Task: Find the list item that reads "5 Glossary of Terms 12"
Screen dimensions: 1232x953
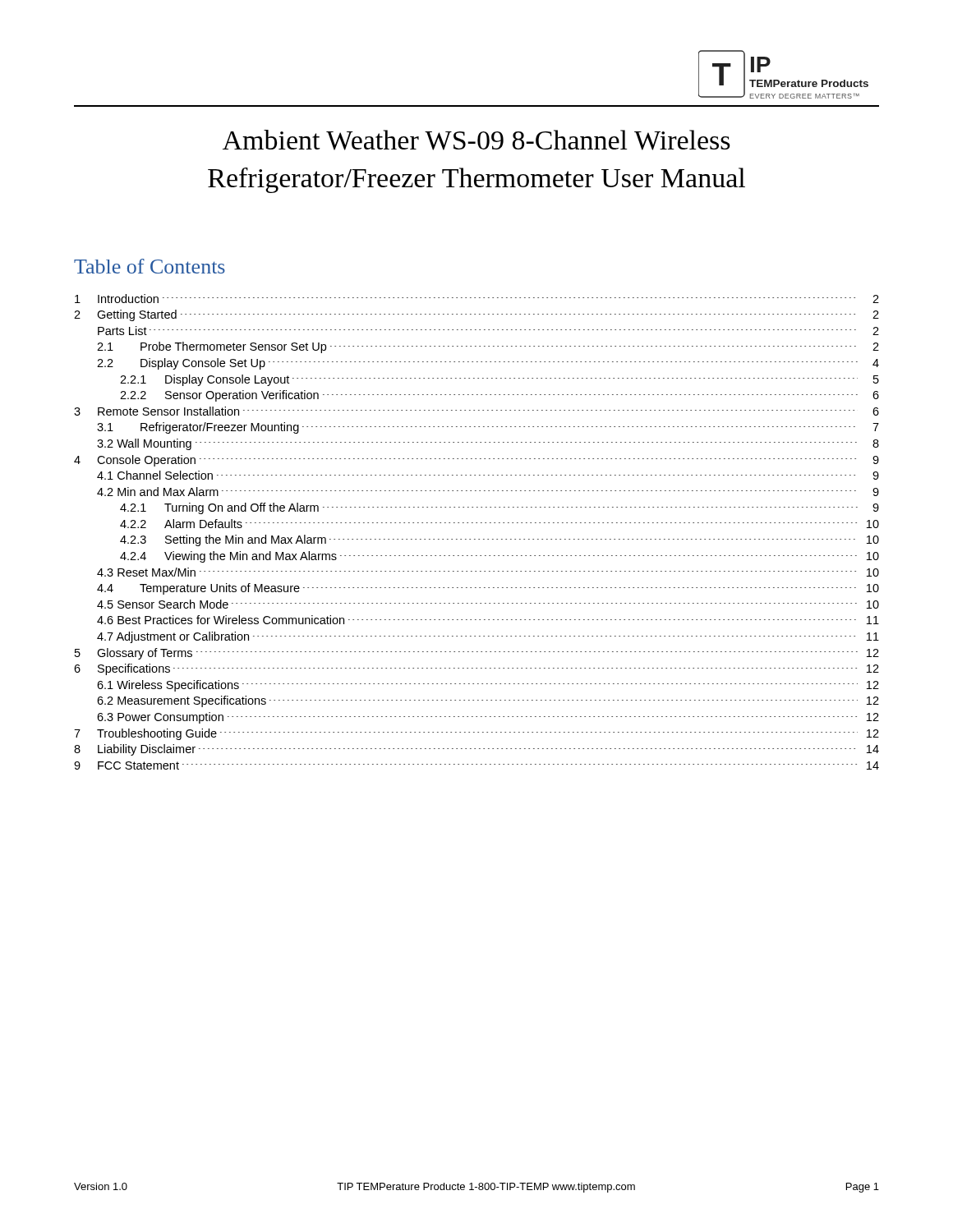Action: (x=476, y=653)
